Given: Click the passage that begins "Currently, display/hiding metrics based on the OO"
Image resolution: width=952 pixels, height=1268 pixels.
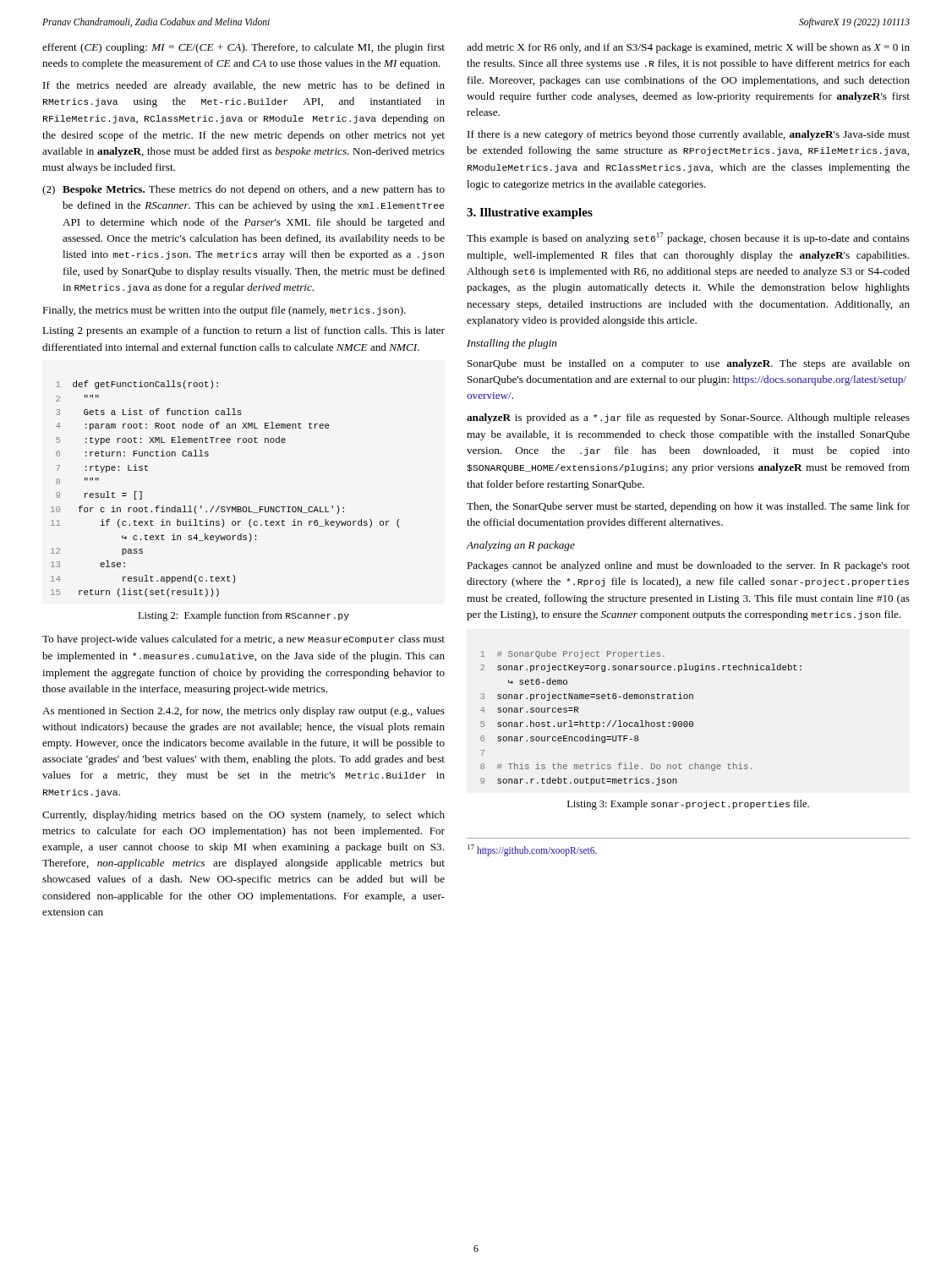Looking at the screenshot, I should (243, 863).
